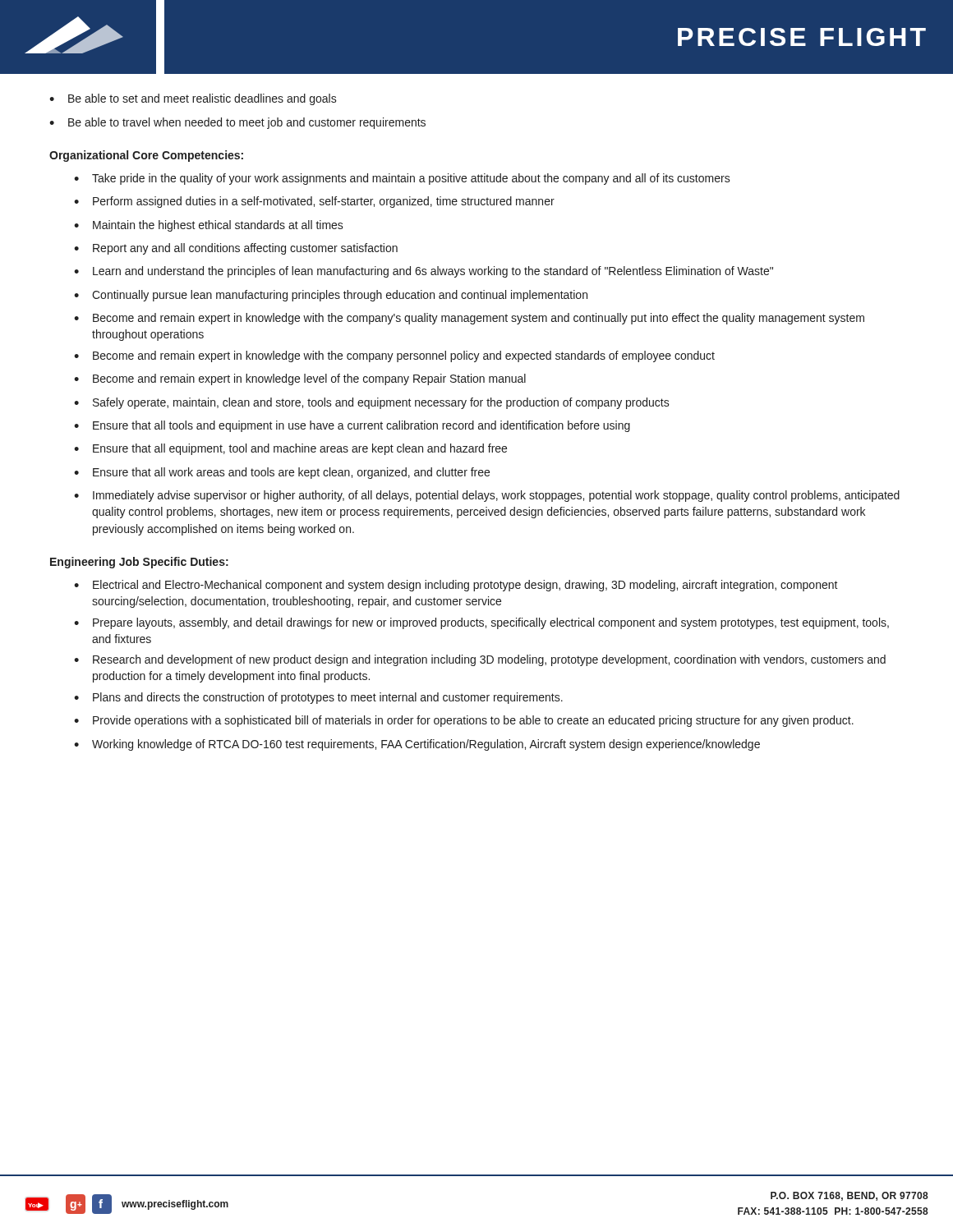
Task: Click on the list item with the text "• Immediately advise supervisor or"
Action: (x=493, y=512)
